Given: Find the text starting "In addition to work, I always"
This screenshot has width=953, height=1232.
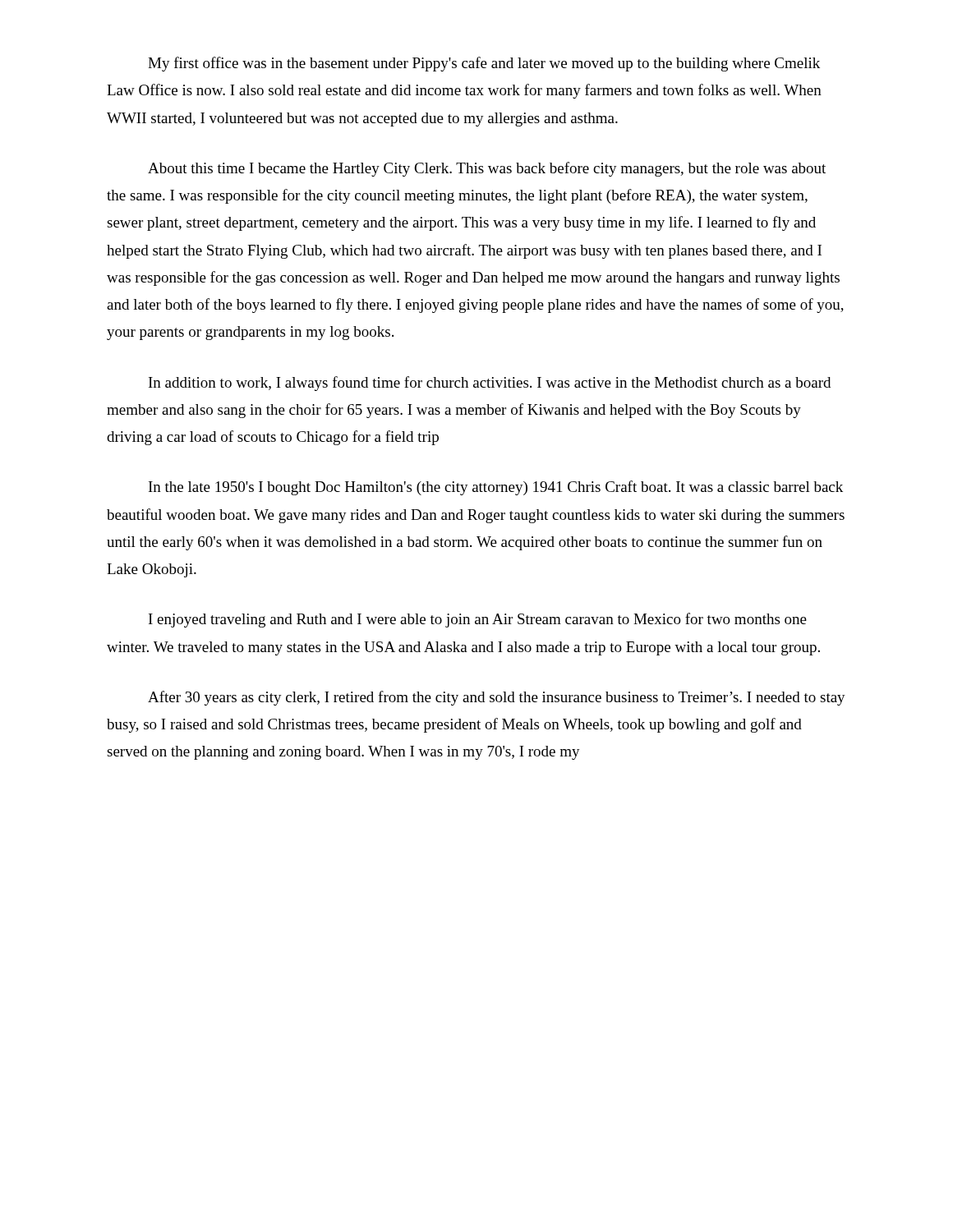Looking at the screenshot, I should point(469,409).
